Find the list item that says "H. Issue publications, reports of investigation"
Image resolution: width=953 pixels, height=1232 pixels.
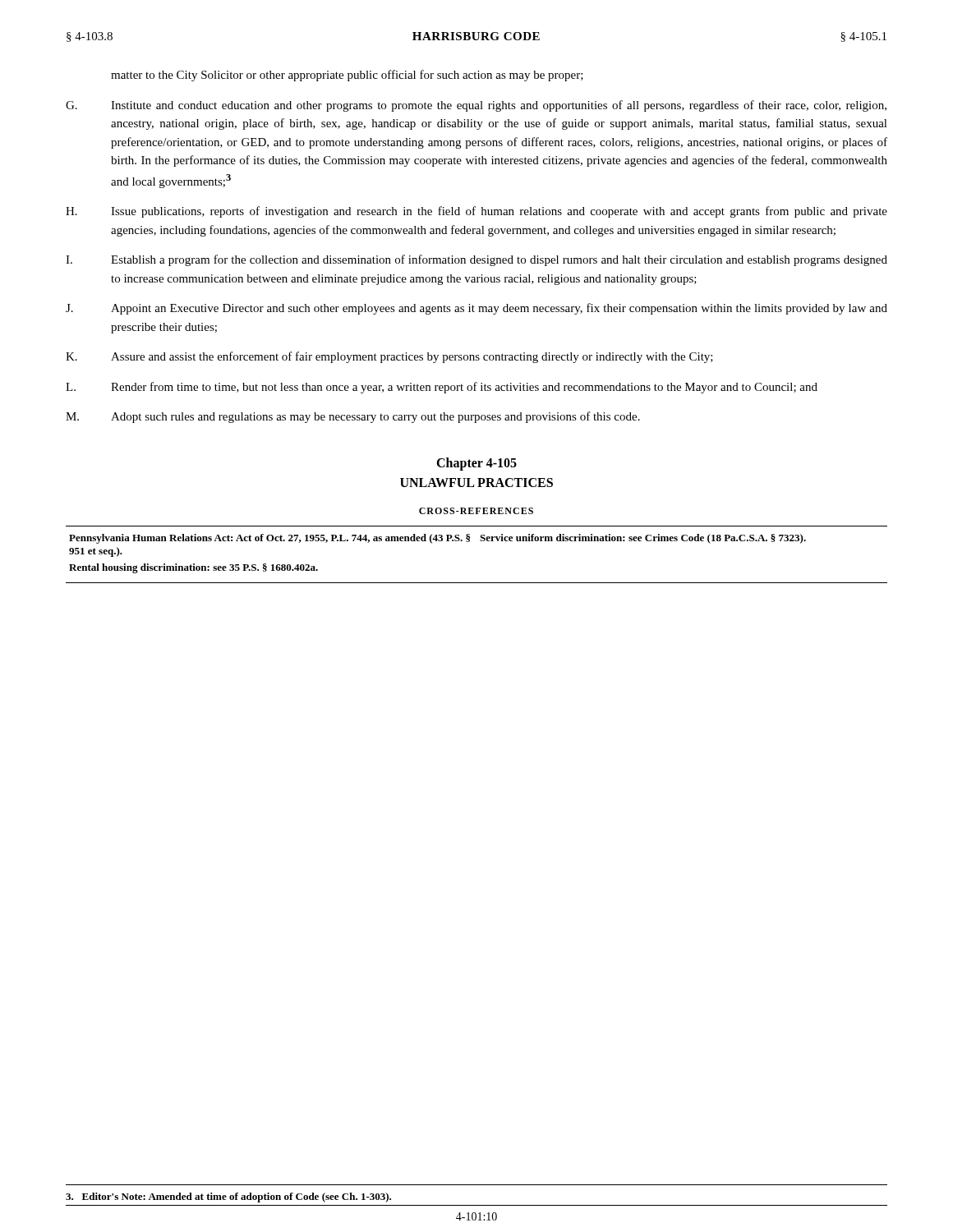coord(476,221)
